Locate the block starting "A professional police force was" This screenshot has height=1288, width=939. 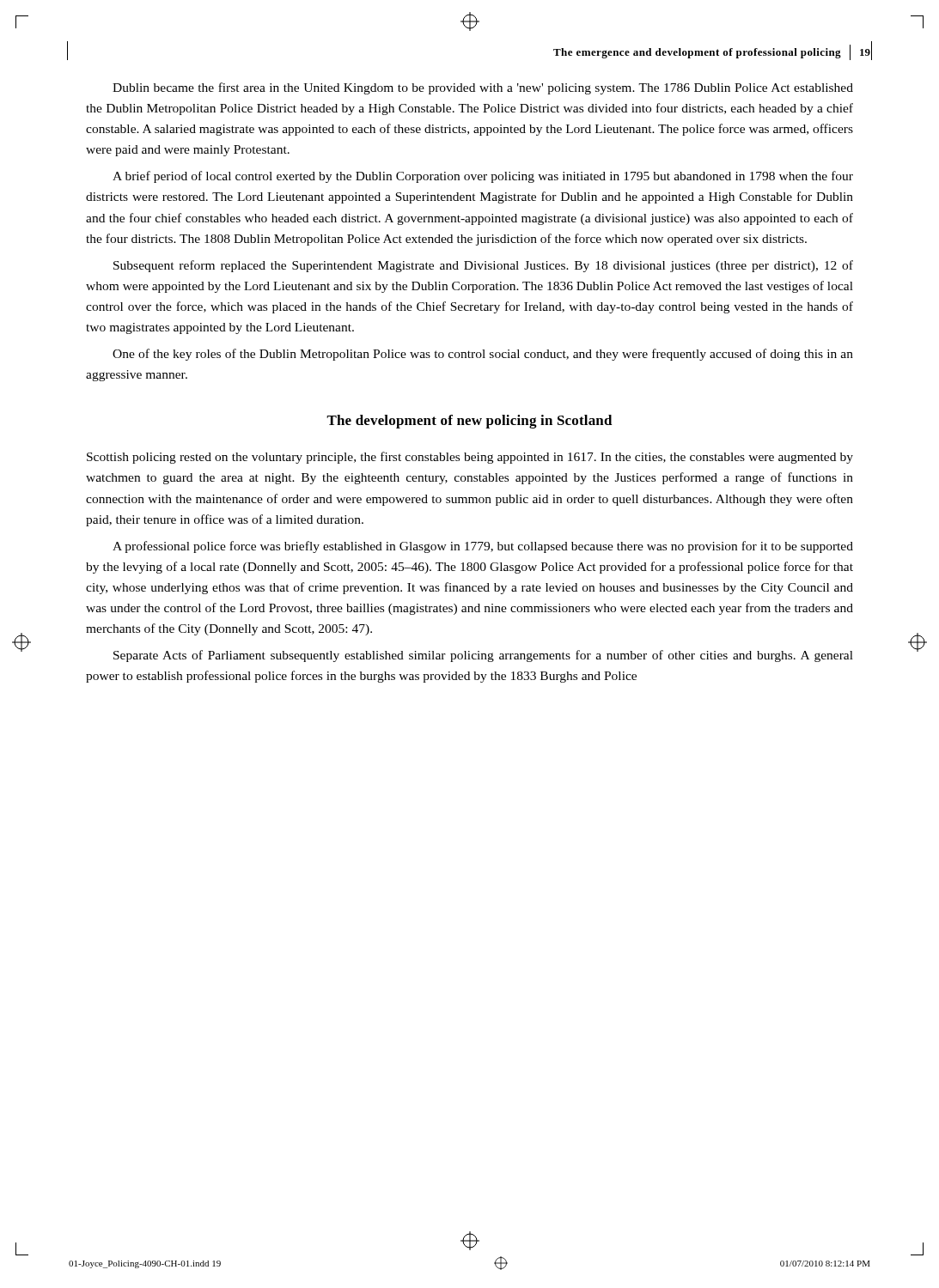tap(470, 587)
